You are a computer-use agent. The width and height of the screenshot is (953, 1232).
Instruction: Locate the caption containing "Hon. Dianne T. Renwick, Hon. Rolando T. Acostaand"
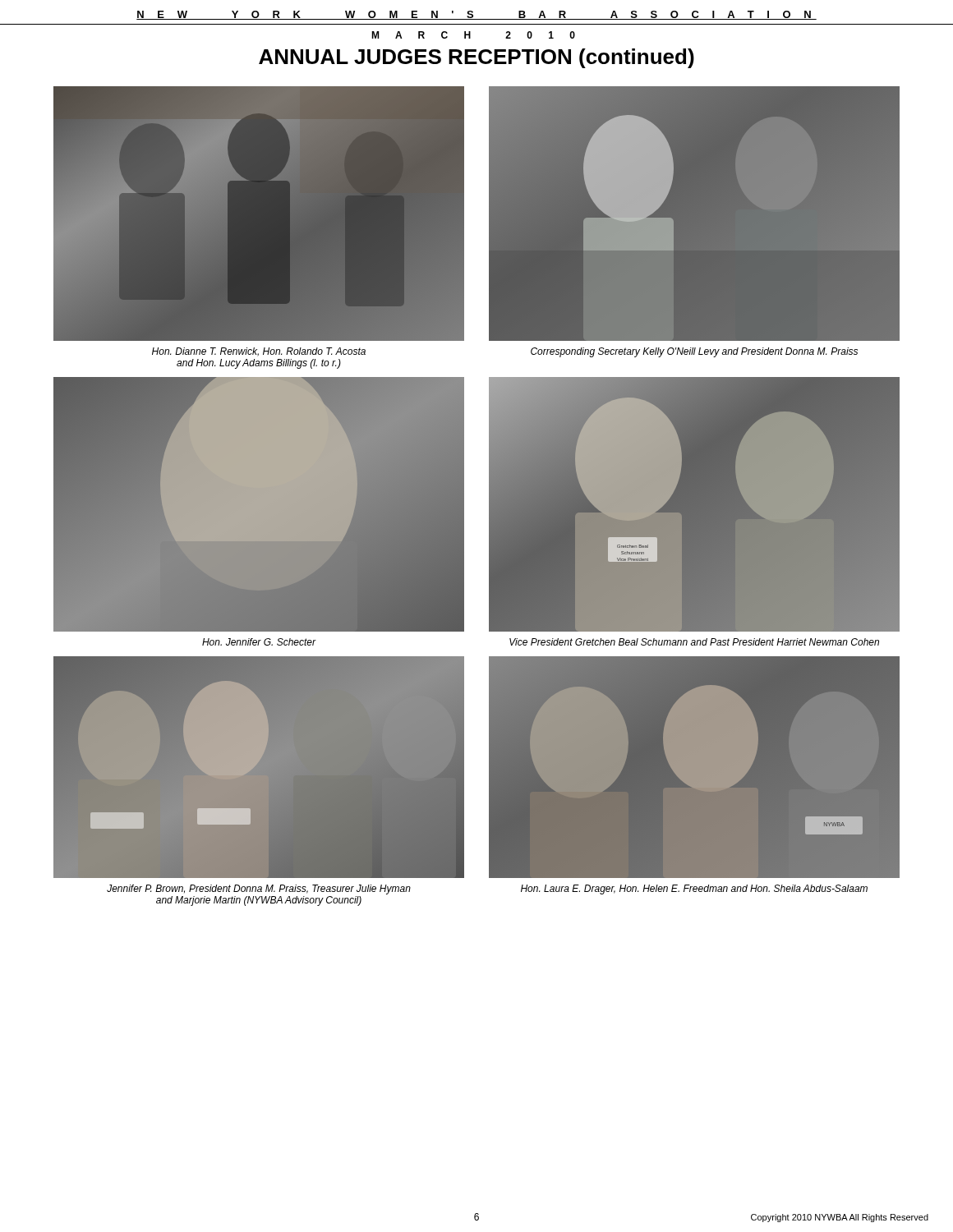[x=259, y=357]
